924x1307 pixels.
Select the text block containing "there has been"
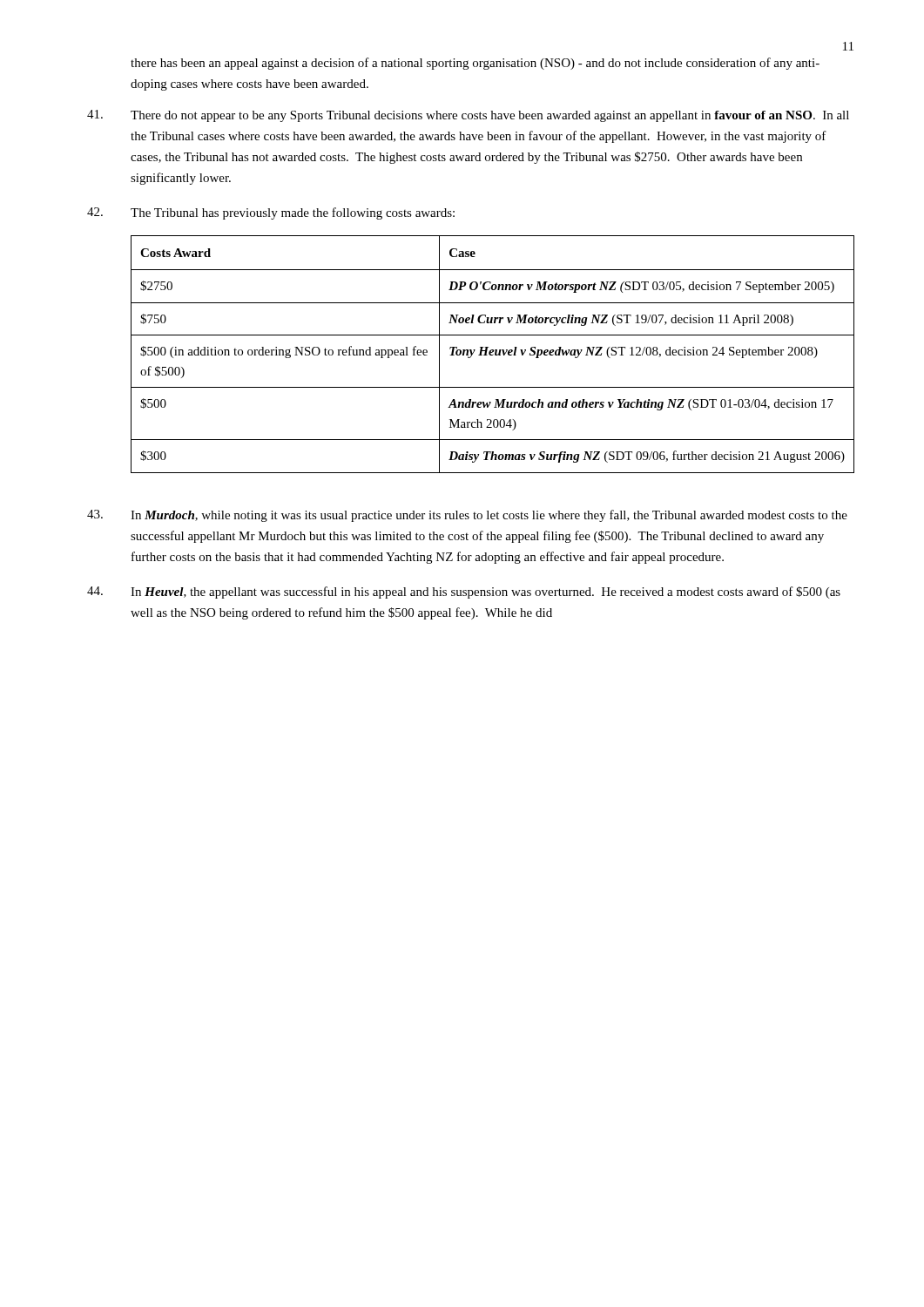point(475,73)
